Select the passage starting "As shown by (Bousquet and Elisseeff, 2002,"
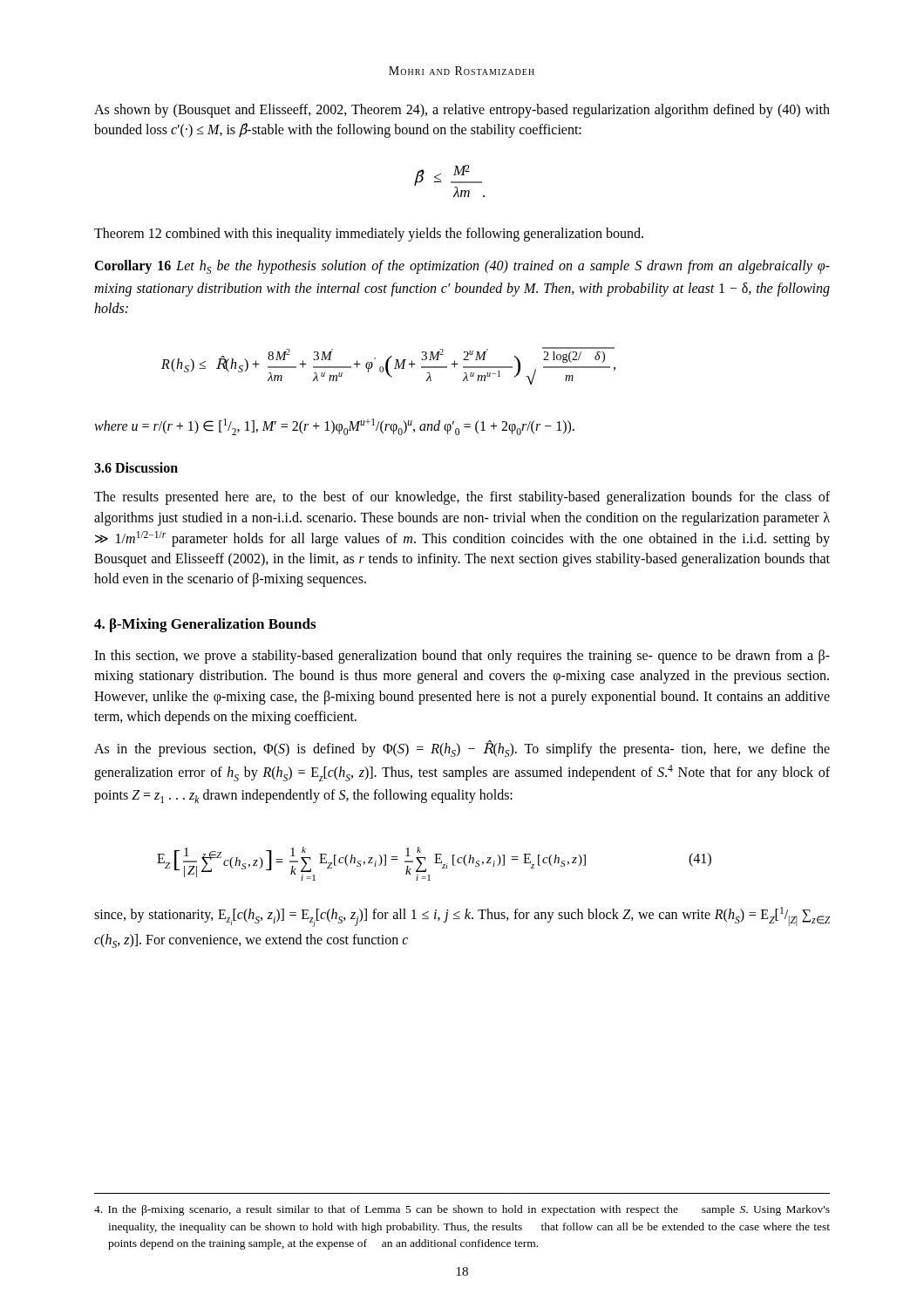This screenshot has width=924, height=1308. 462,120
